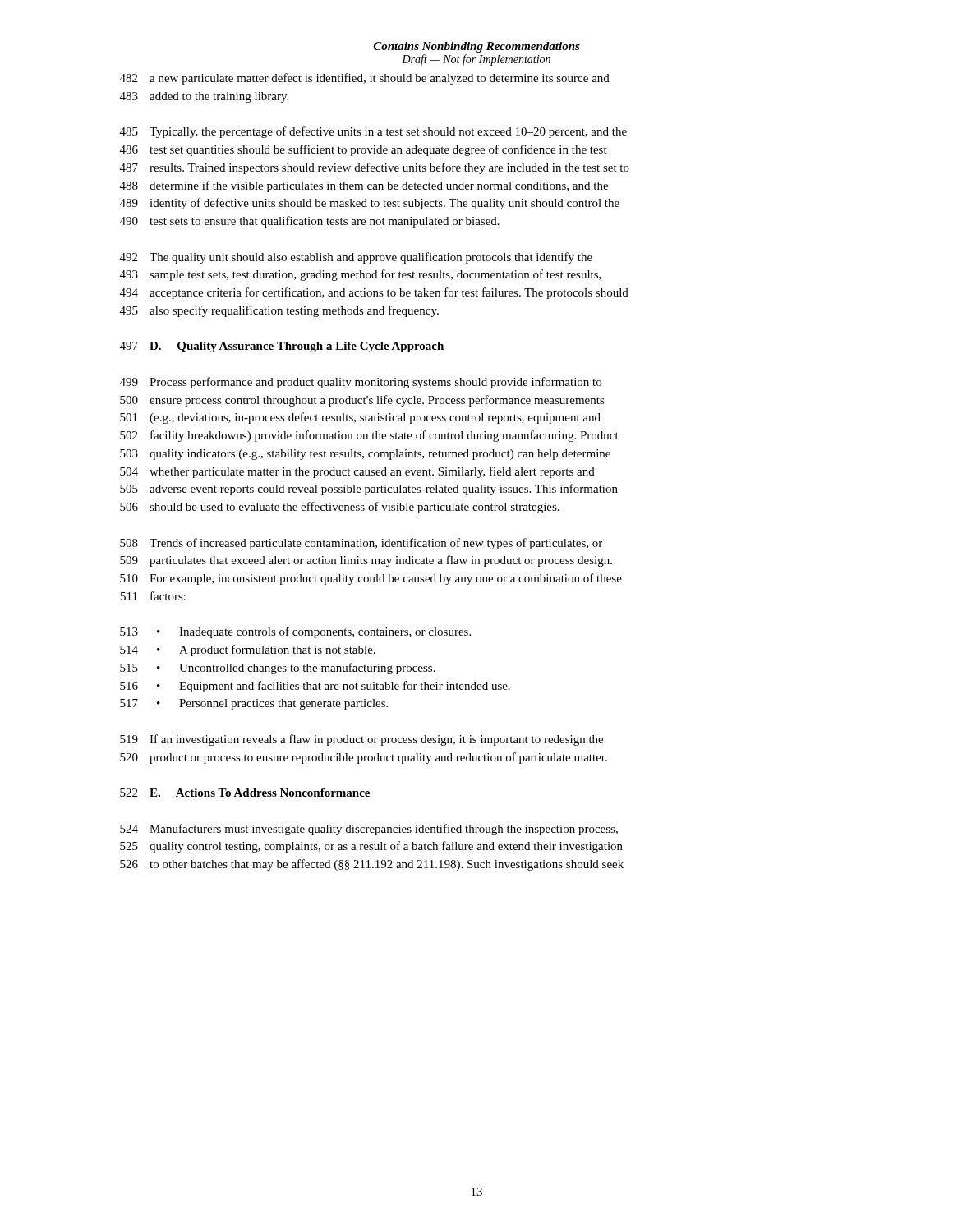Viewport: 953px width, 1232px height.
Task: Click on the text starting "499 Process performance and product quality monitoring systems"
Action: tap(476, 445)
